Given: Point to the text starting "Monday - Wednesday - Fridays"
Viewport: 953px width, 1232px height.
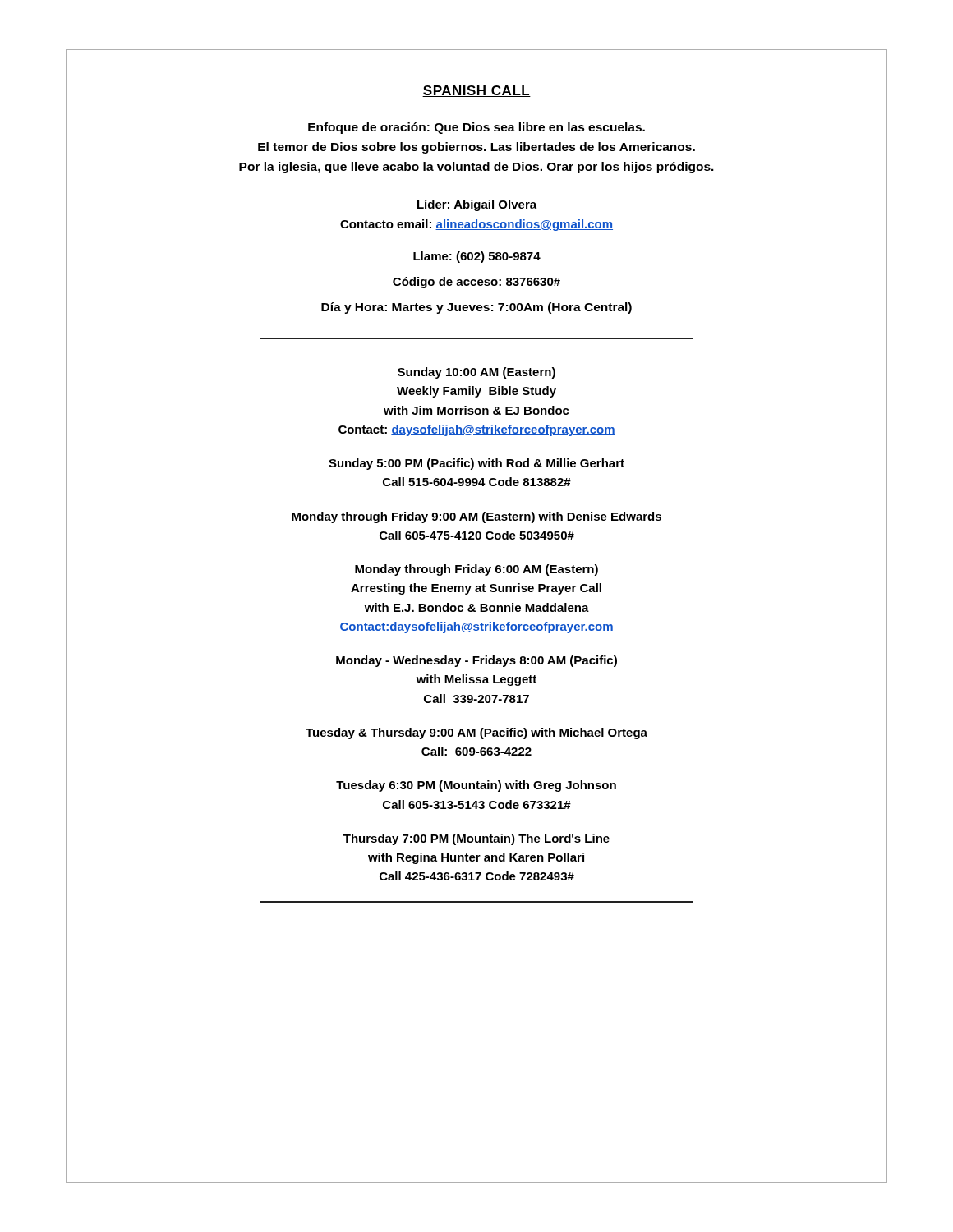Looking at the screenshot, I should pyautogui.click(x=476, y=679).
